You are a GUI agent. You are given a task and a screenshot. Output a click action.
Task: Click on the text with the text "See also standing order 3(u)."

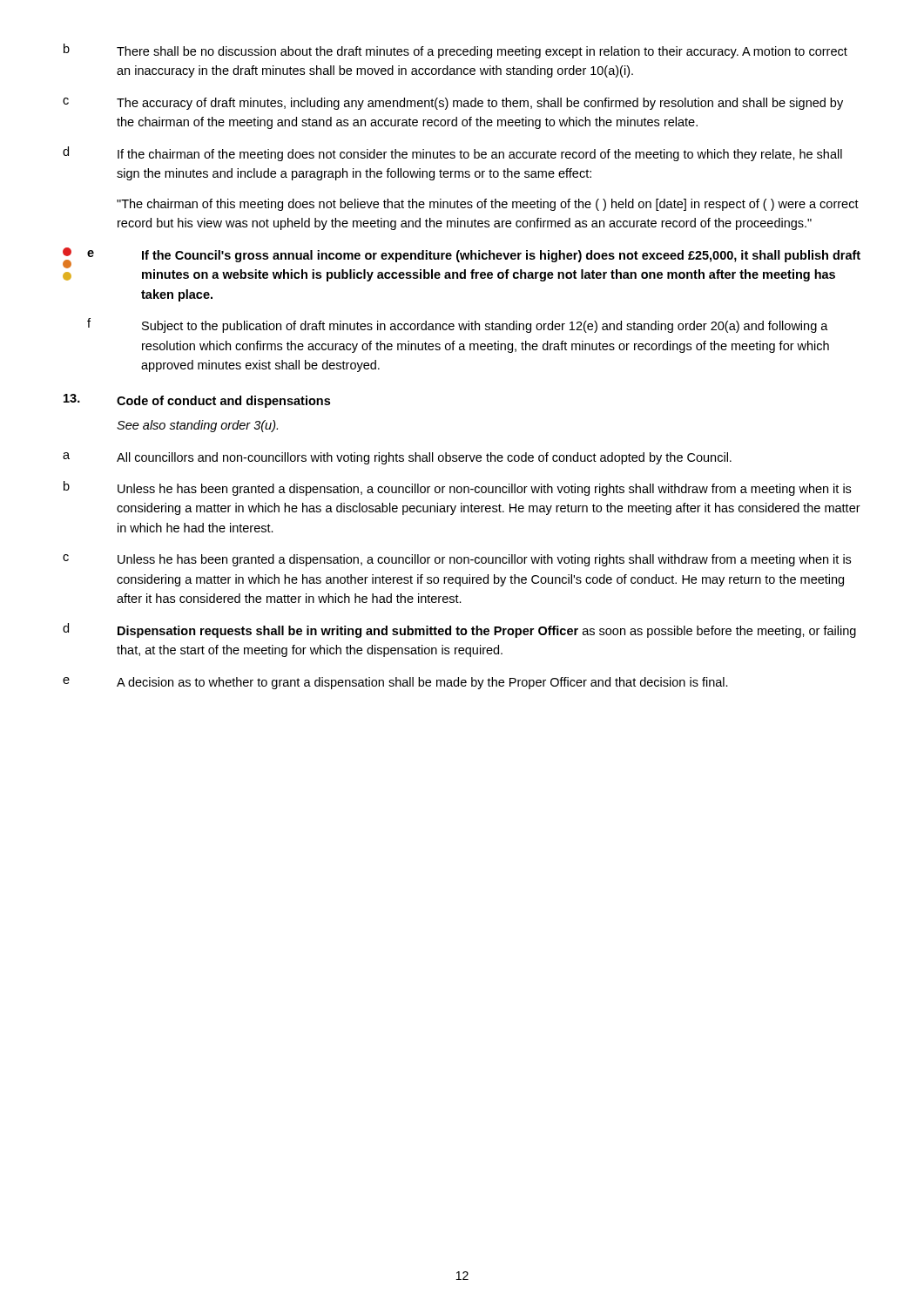198,425
